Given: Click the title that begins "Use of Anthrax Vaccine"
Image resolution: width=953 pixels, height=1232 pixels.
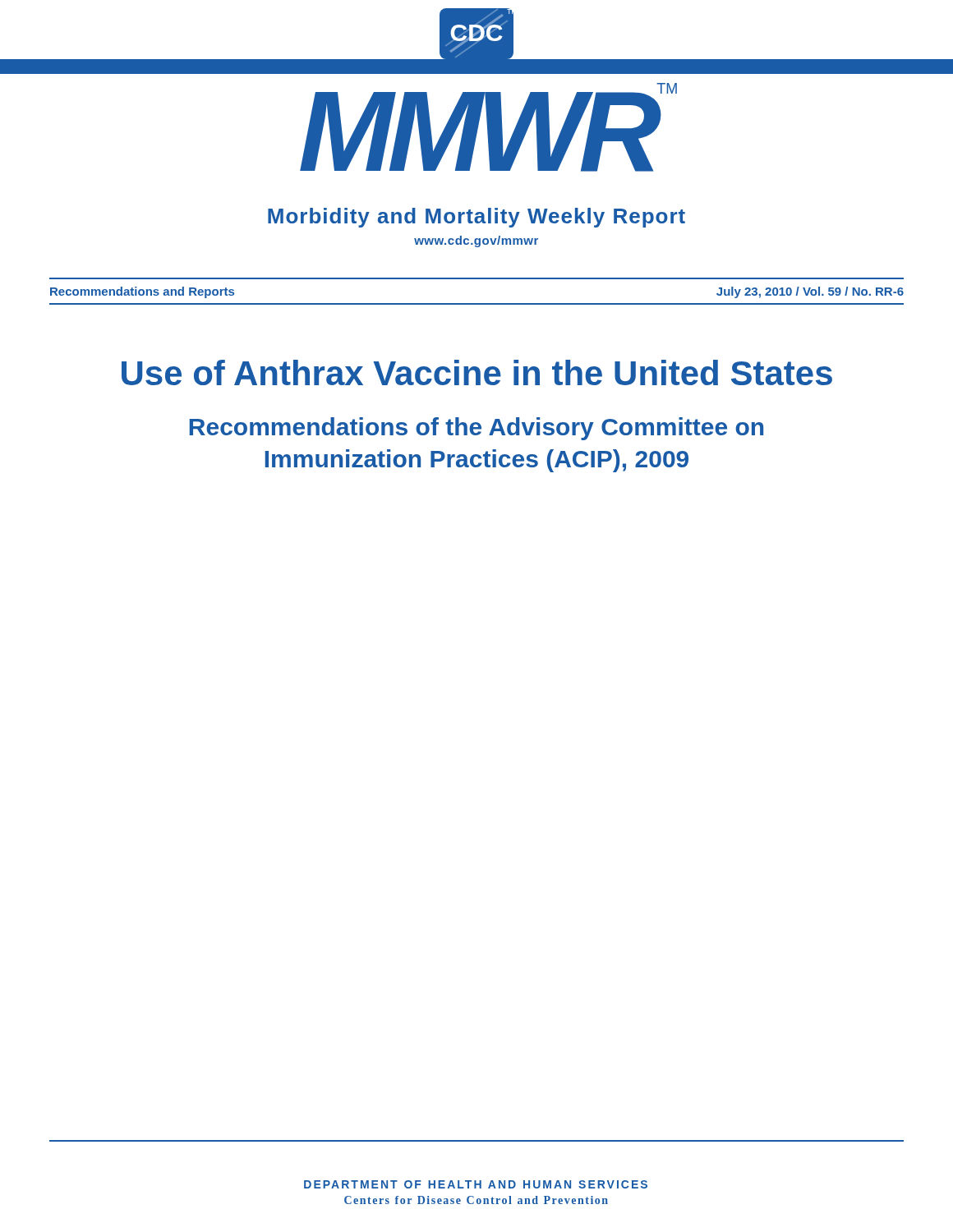Looking at the screenshot, I should [x=476, y=414].
